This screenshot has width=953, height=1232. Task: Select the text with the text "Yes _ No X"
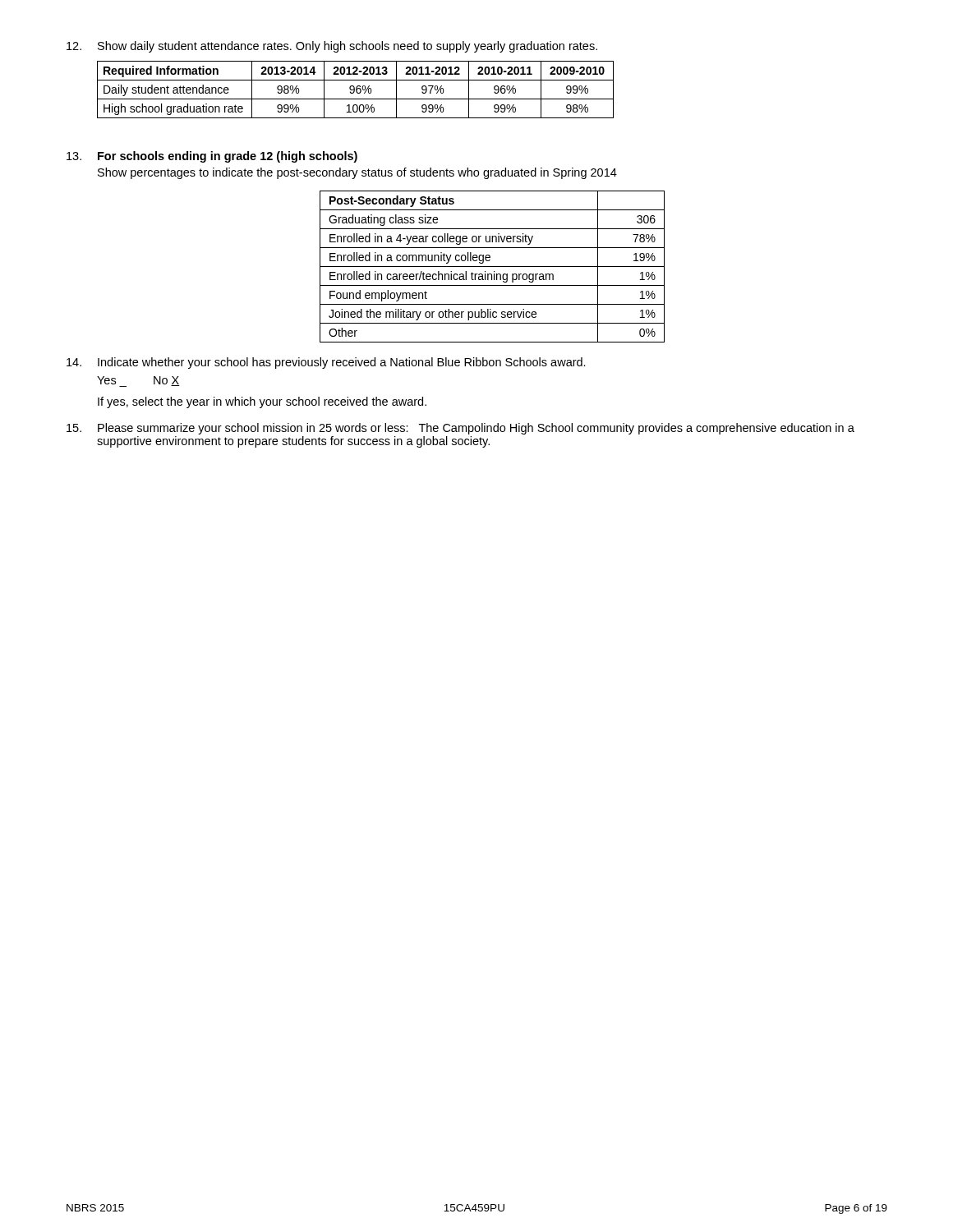[x=113, y=382]
